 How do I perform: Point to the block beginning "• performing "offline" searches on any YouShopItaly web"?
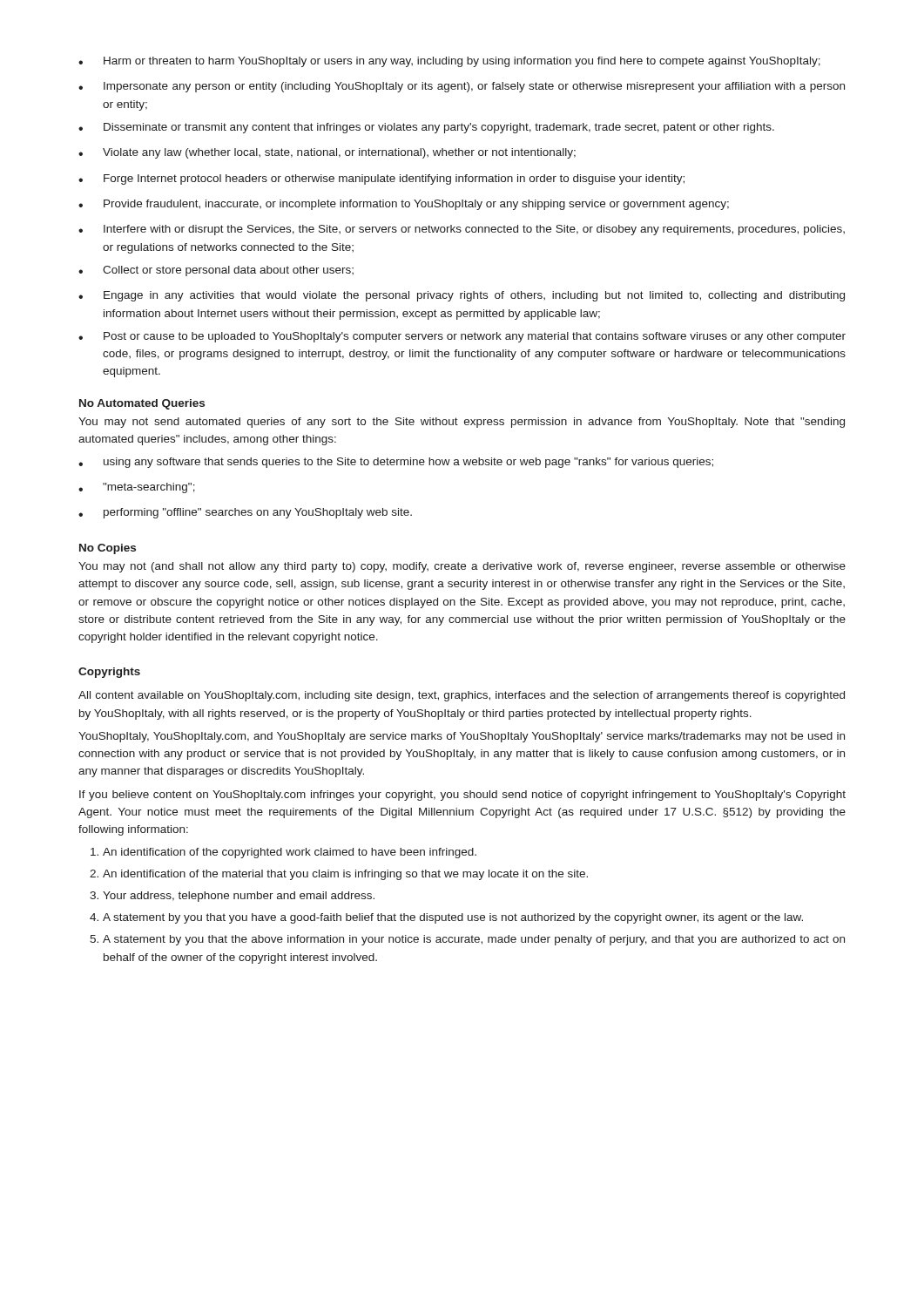coord(245,513)
